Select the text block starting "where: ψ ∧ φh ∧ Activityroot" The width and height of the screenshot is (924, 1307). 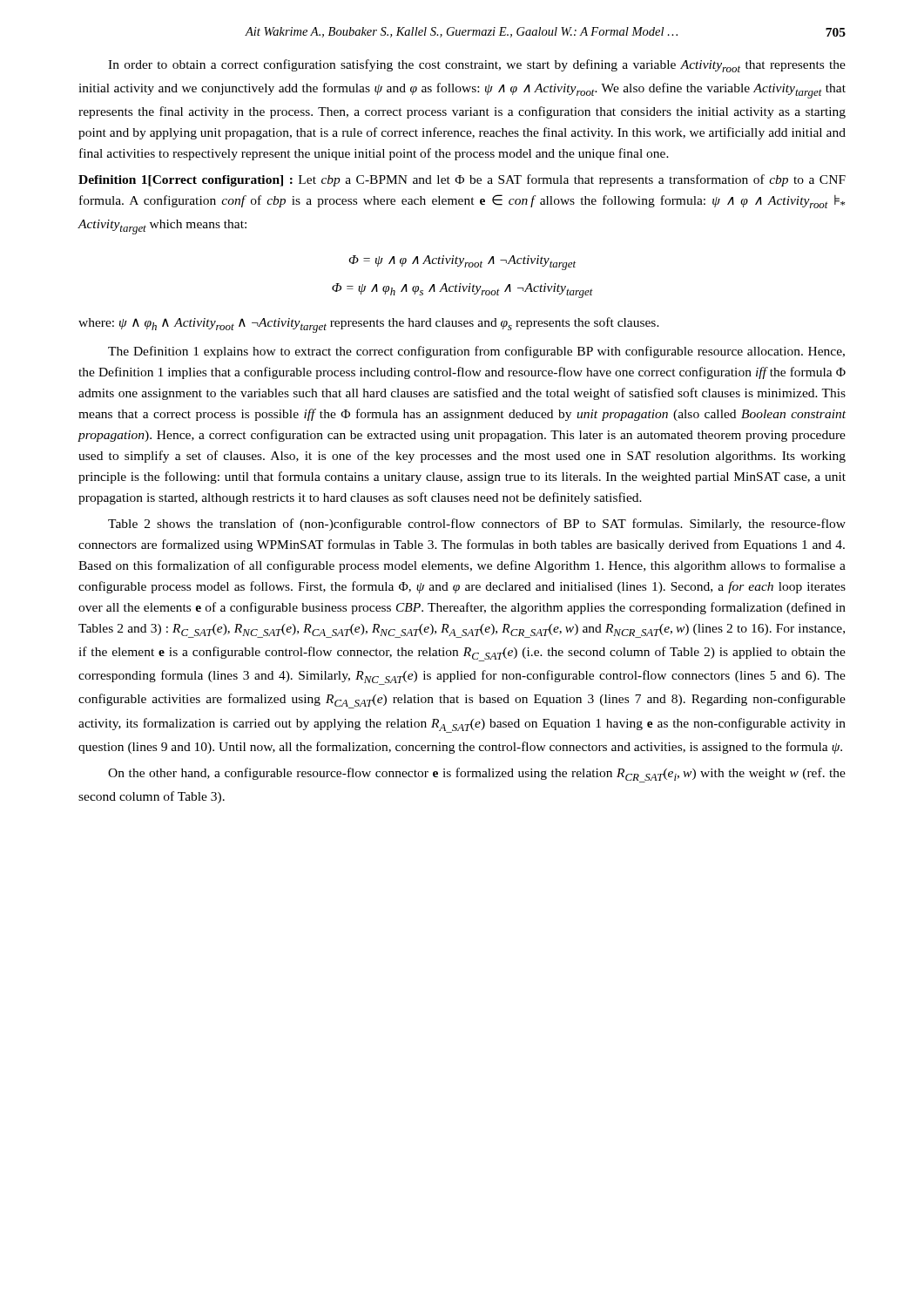[462, 324]
